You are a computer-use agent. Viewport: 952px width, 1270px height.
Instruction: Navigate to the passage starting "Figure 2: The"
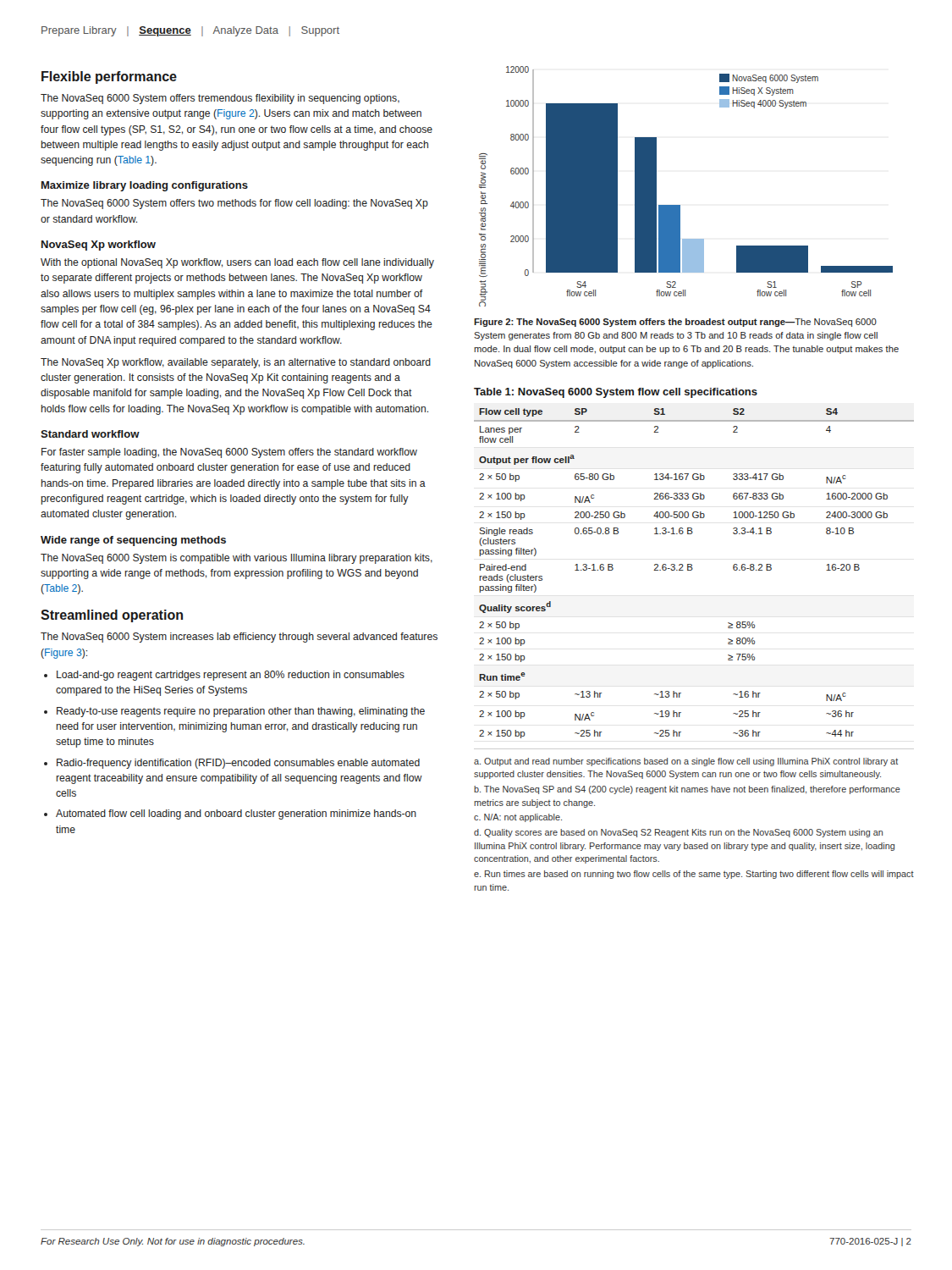click(x=686, y=342)
